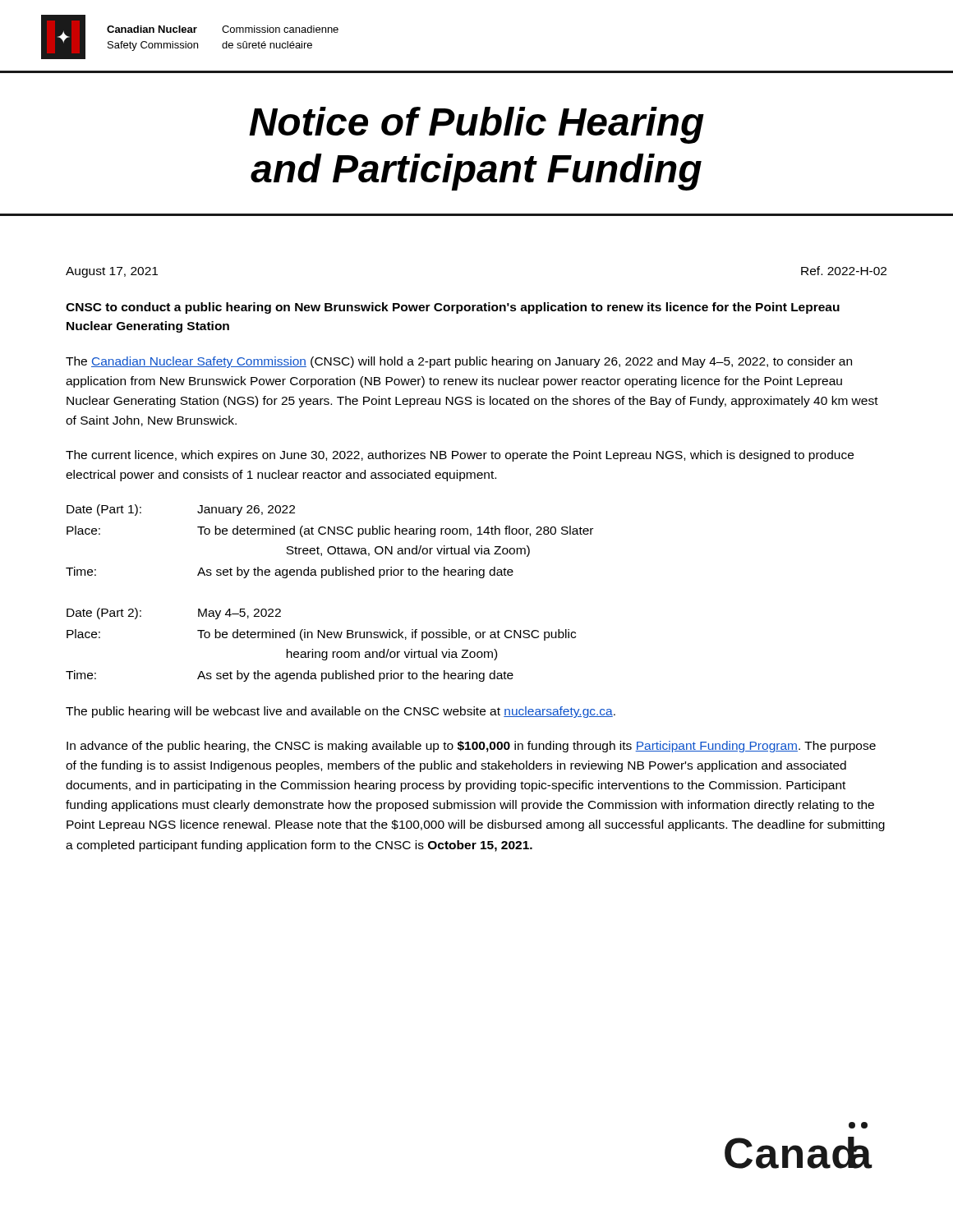Select the text block that reads "Date (Part 2): May 4–5, 2022 Place:"

[x=476, y=644]
